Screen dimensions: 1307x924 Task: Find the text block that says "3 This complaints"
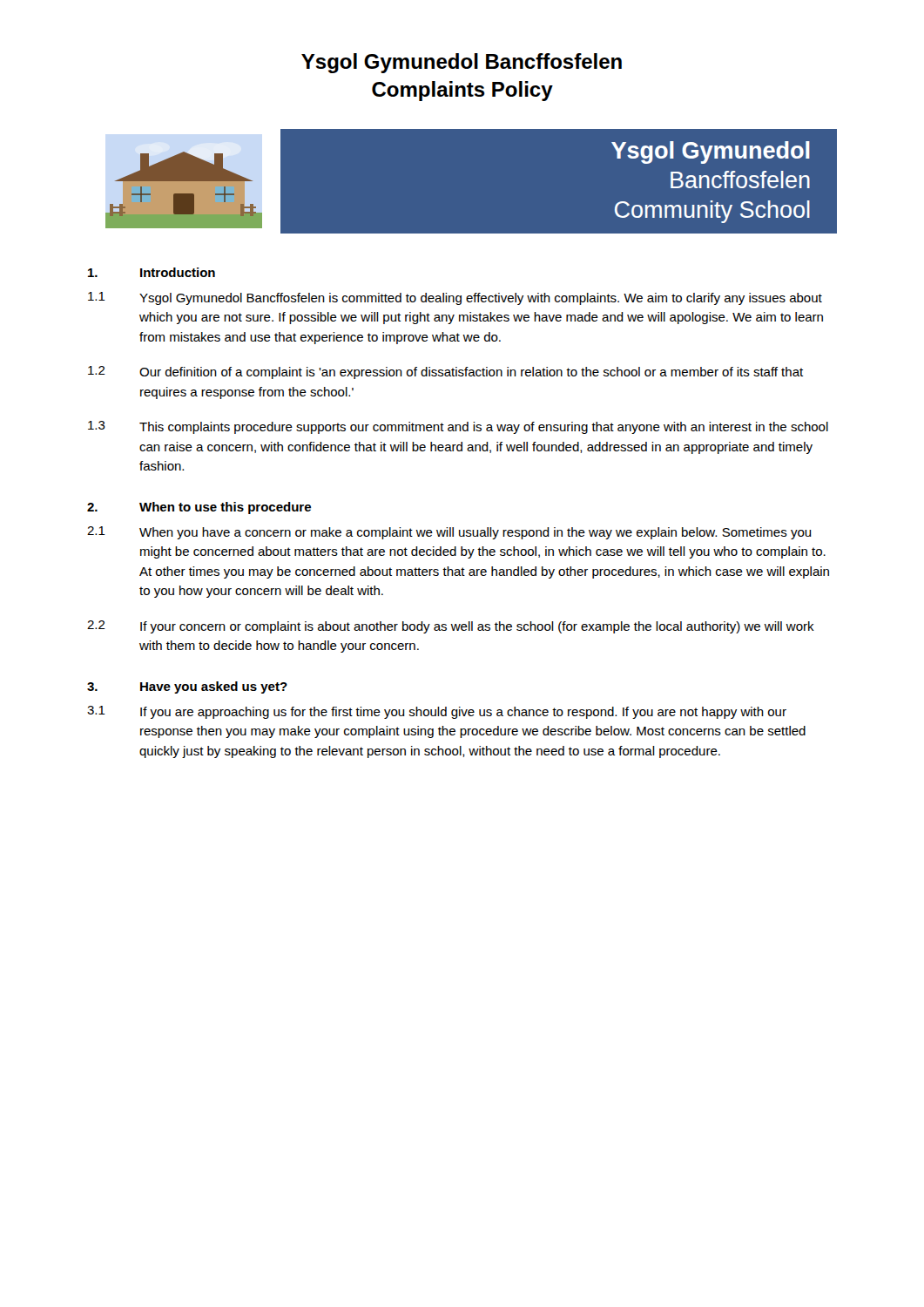(x=462, y=447)
